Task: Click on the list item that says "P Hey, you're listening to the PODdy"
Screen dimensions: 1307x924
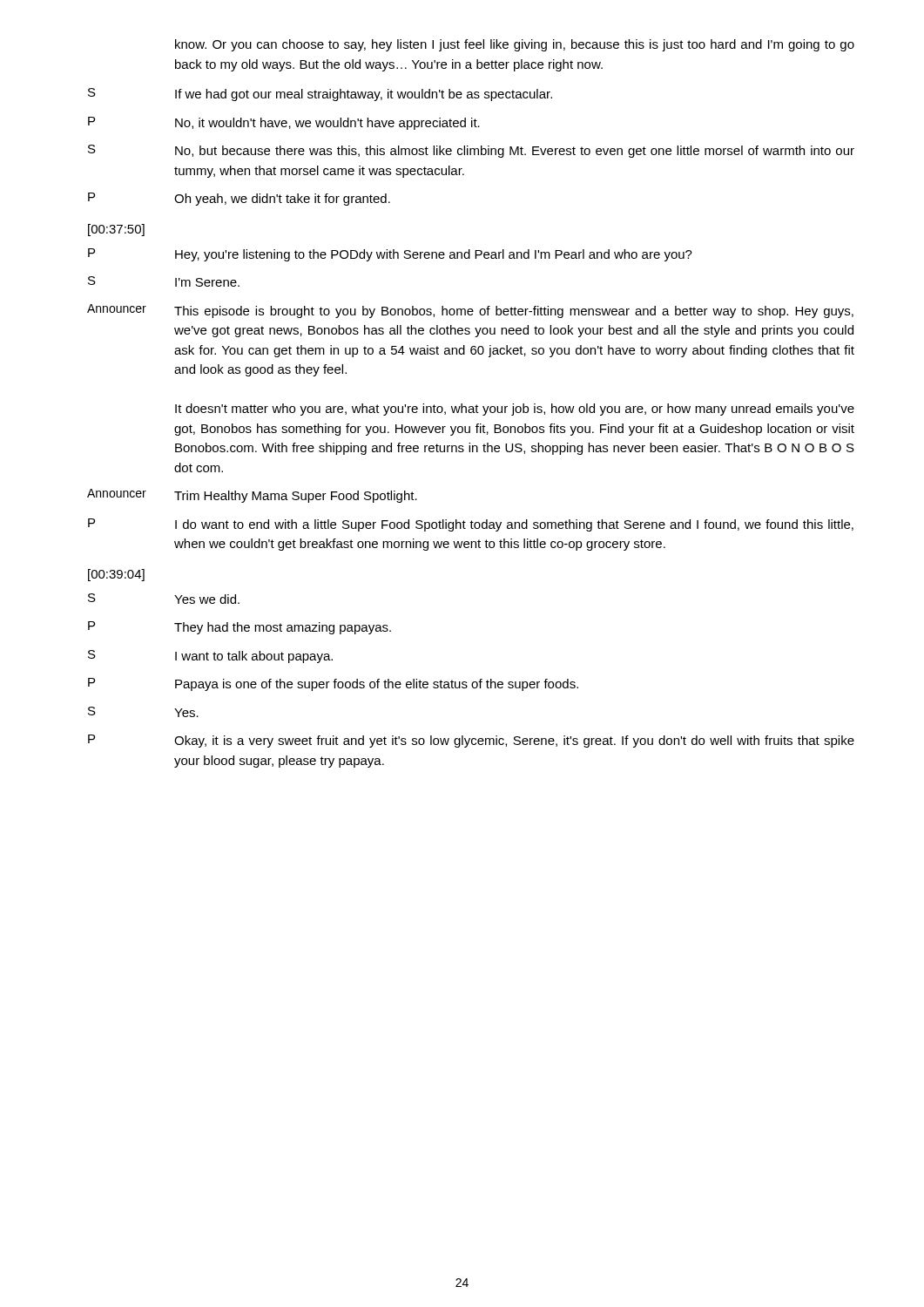Action: pyautogui.click(x=471, y=254)
